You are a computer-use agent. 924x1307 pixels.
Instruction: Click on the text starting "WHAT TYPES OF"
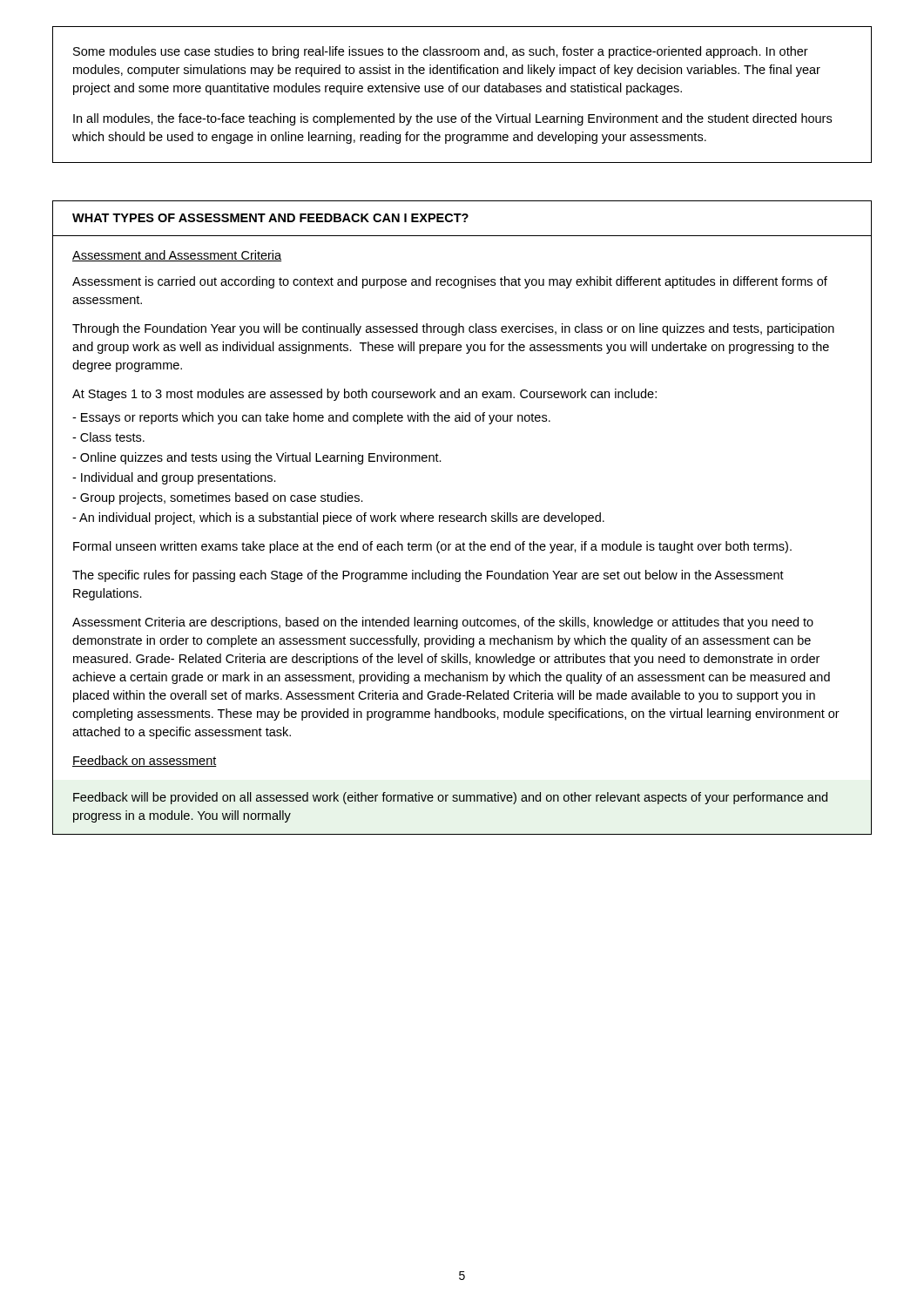click(271, 218)
